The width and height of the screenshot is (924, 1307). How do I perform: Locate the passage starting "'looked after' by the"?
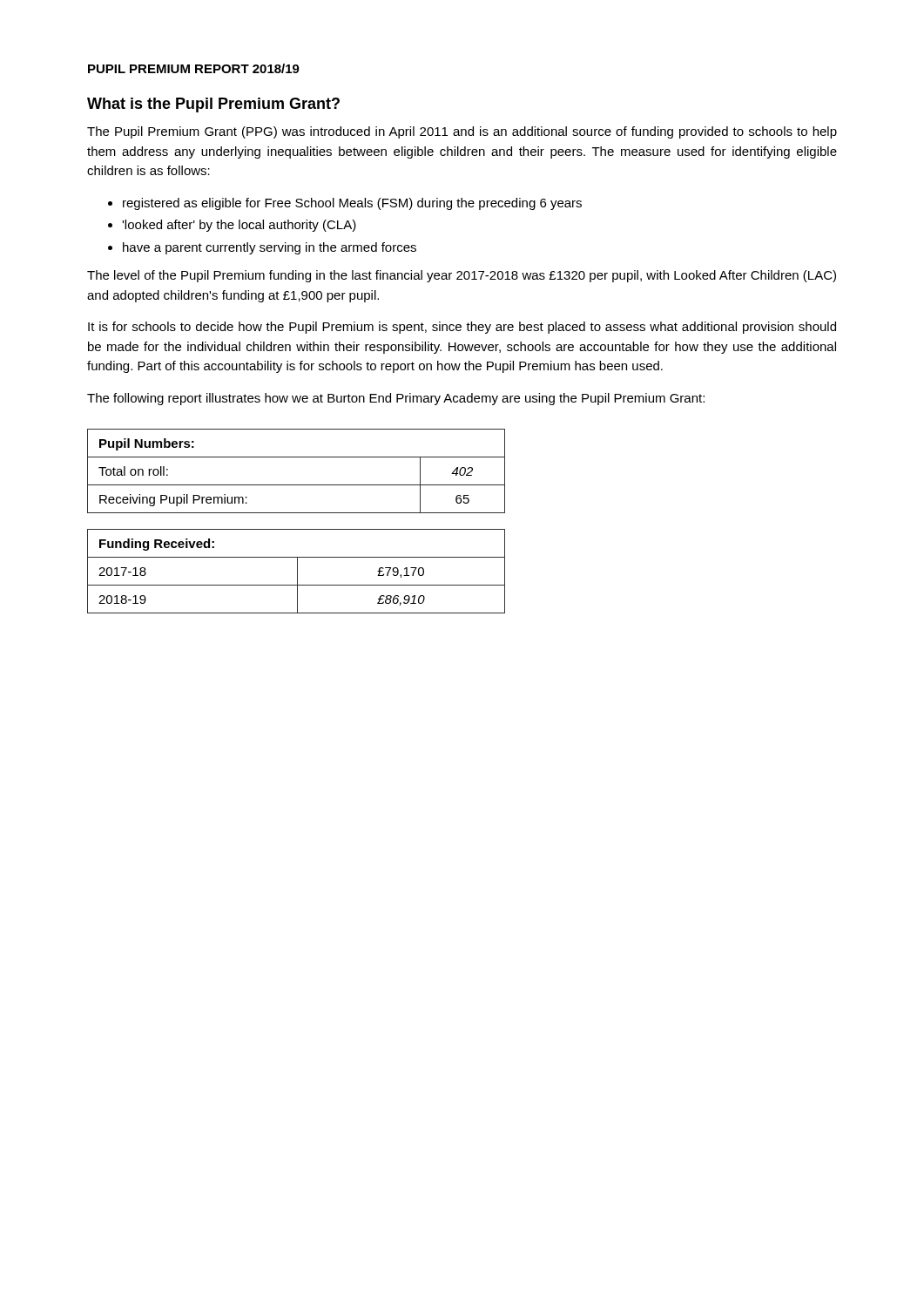click(239, 224)
